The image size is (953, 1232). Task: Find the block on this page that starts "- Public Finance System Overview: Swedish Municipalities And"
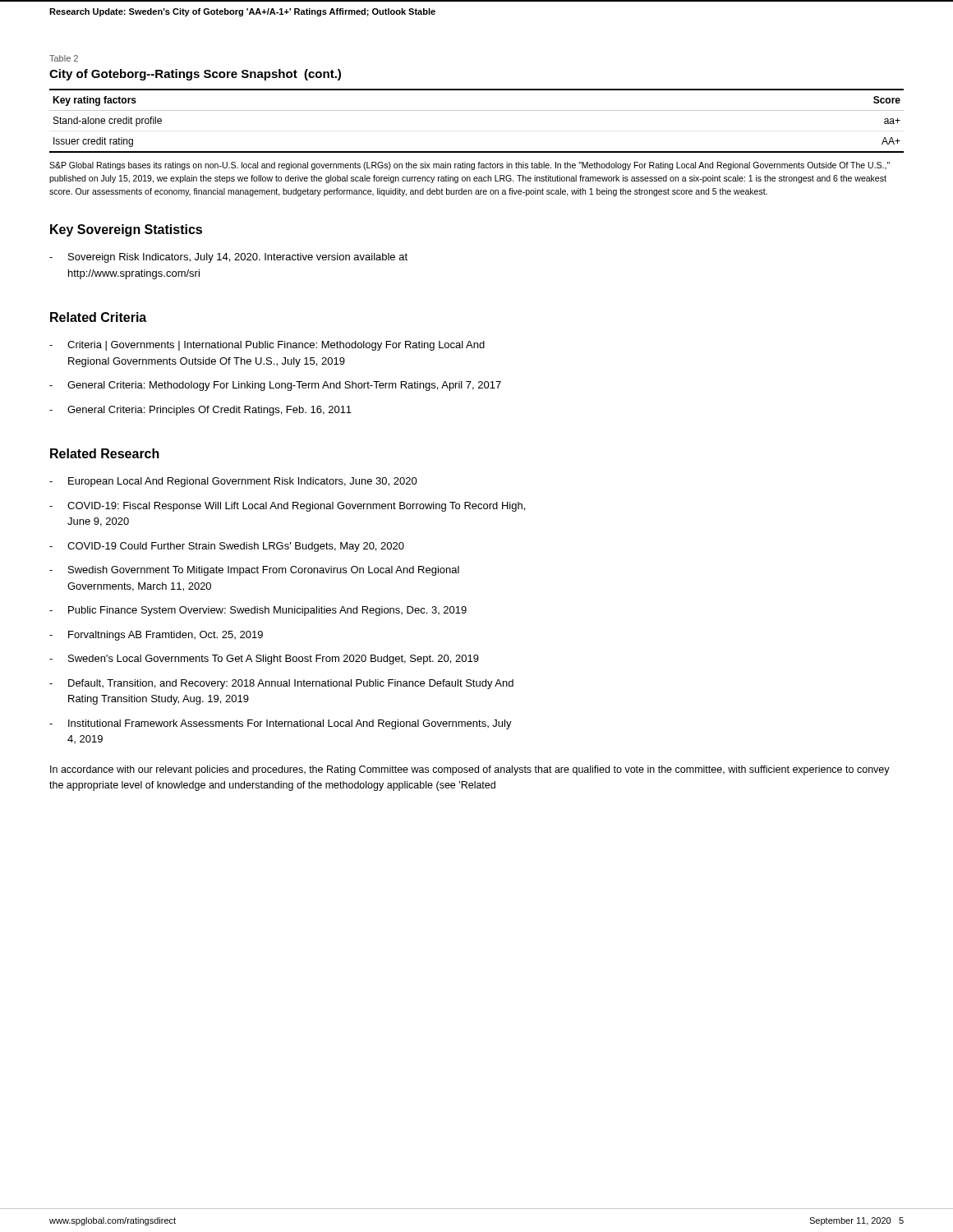476,610
